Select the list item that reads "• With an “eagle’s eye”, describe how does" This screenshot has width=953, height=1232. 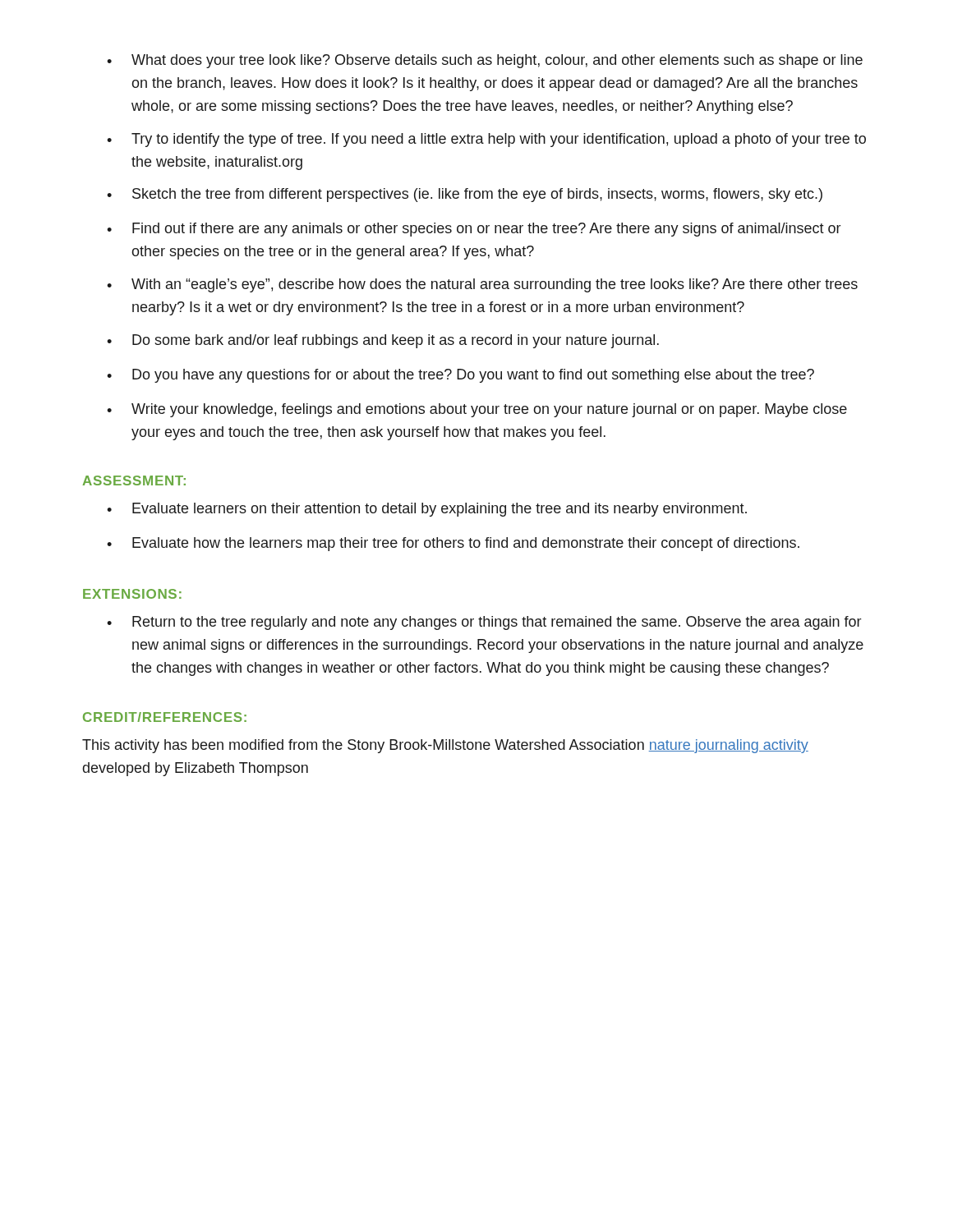pos(489,297)
